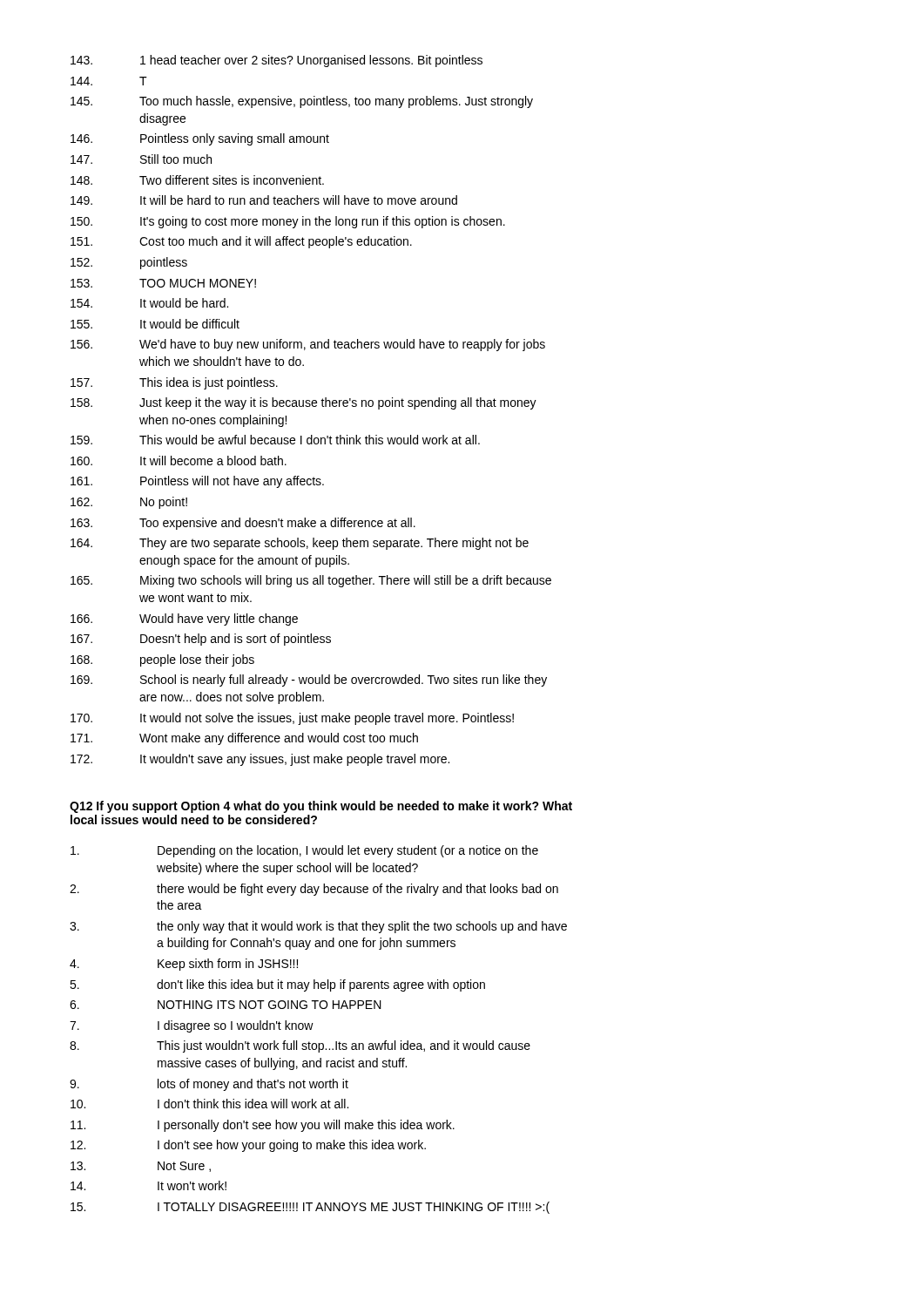Locate the passage starting "150. It's going to cost more money in"
Viewport: 924px width, 1307px height.
pyautogui.click(x=462, y=222)
